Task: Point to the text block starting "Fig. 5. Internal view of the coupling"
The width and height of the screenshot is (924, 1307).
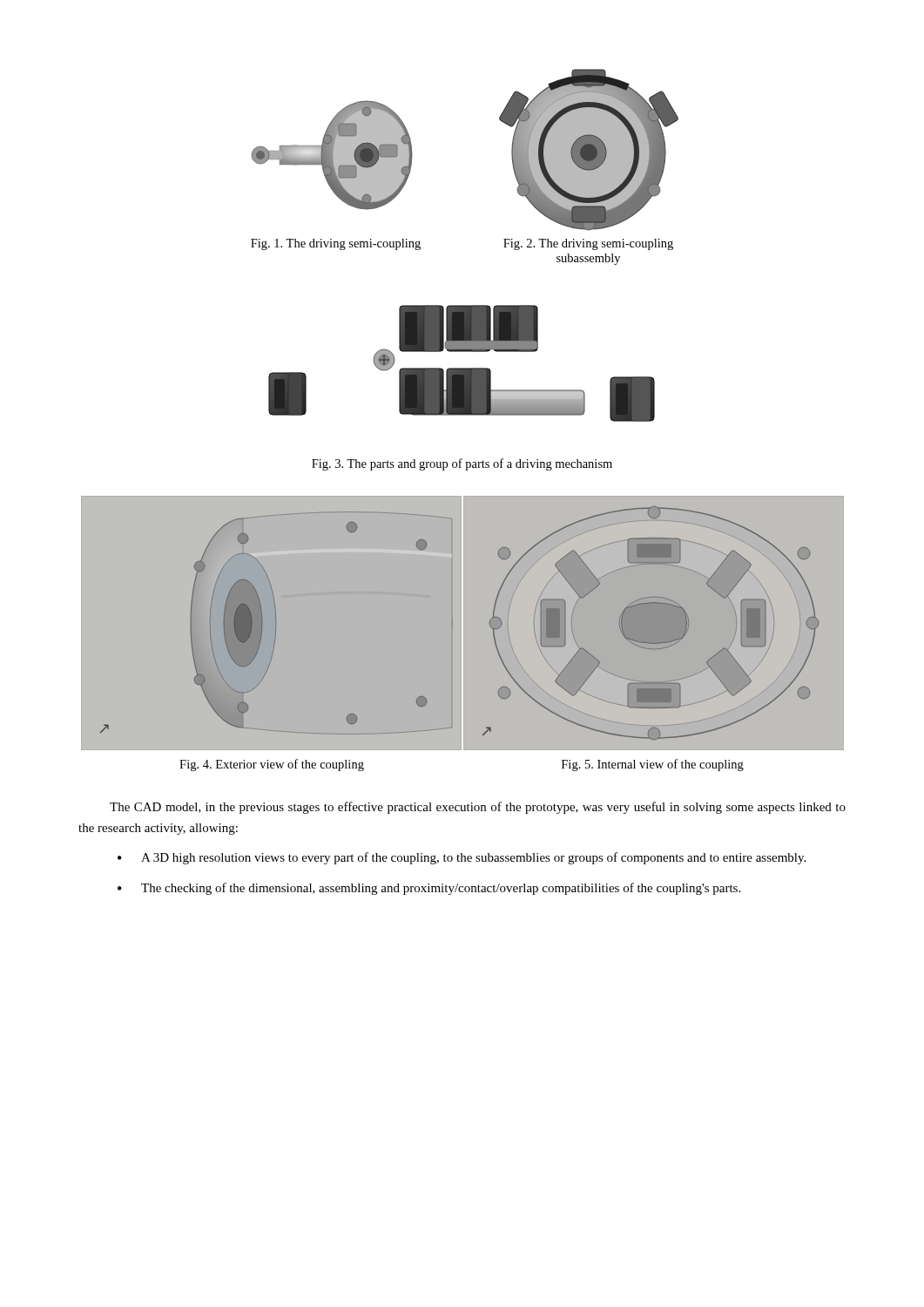Action: [x=652, y=764]
